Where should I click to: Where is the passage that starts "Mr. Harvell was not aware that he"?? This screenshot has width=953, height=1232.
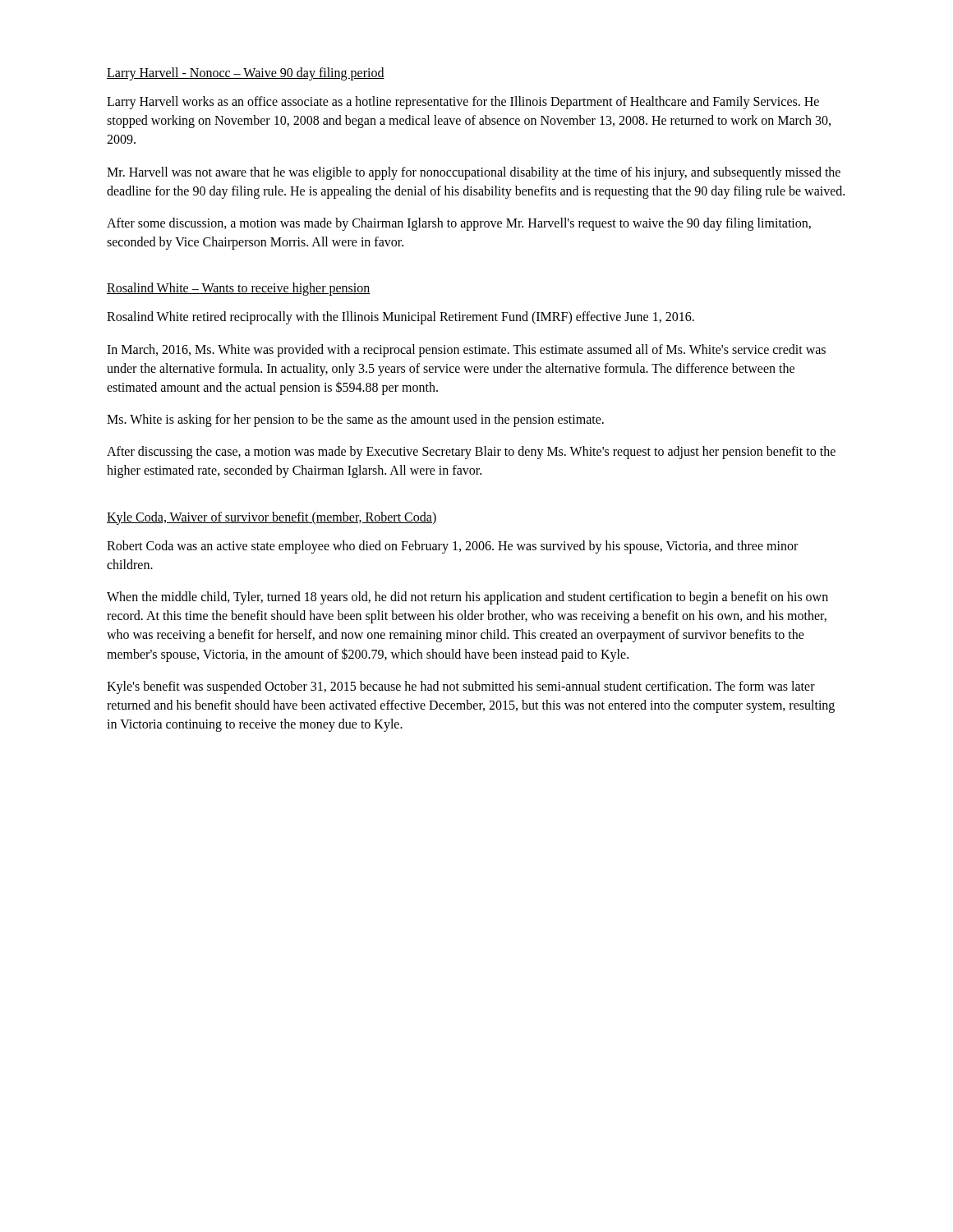[x=476, y=181]
